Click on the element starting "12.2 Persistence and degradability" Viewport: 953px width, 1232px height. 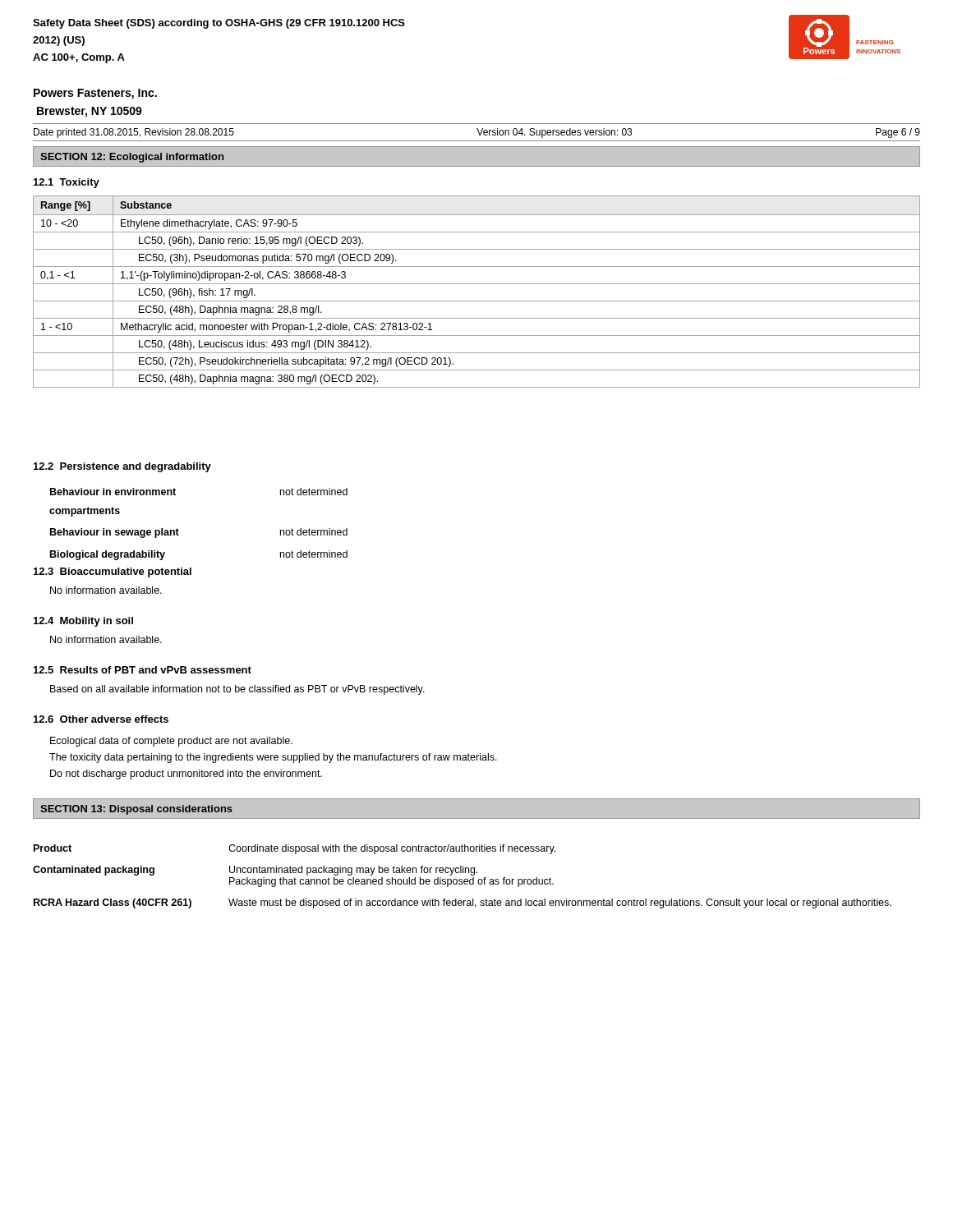[x=122, y=466]
